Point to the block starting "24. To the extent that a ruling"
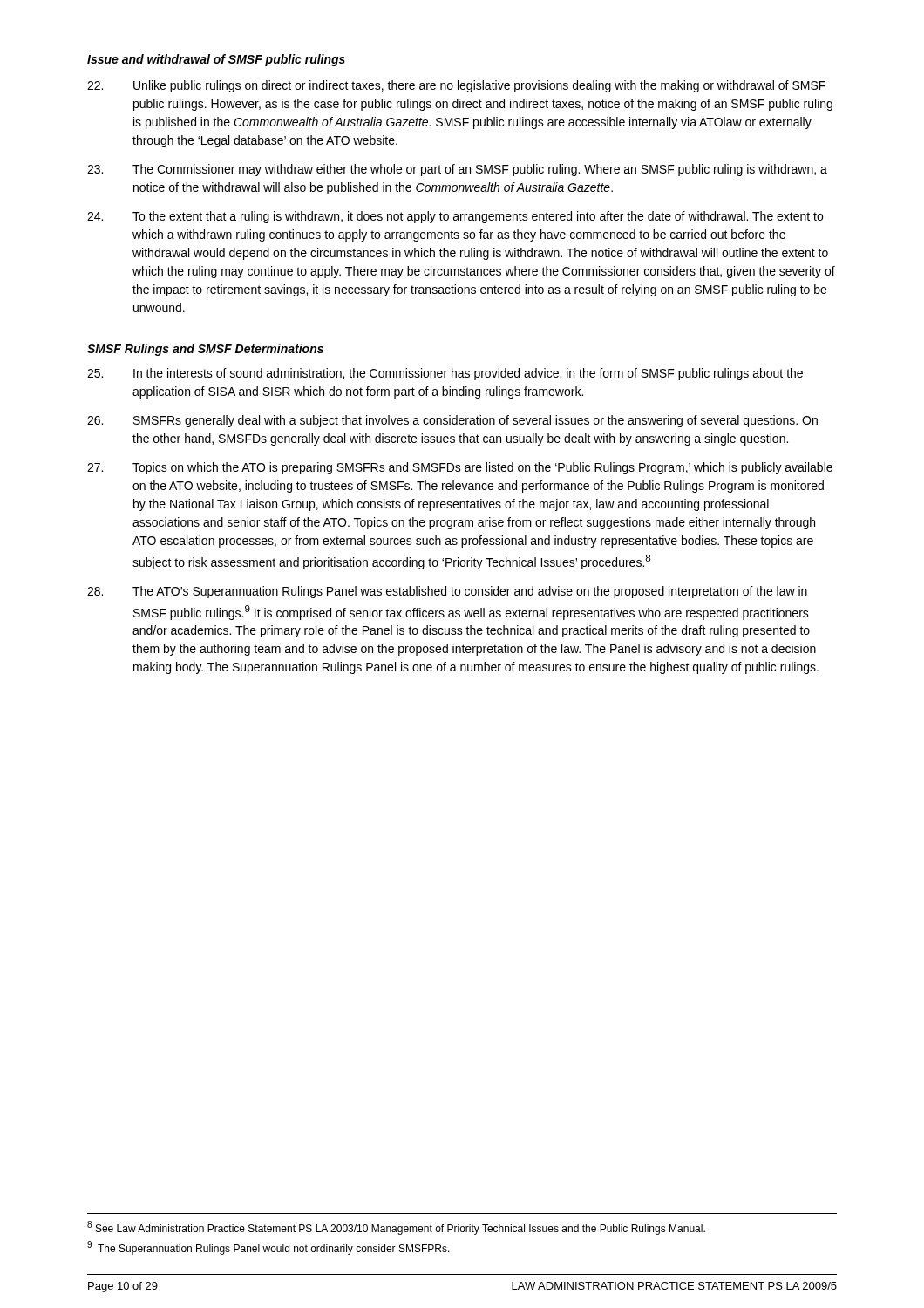 click(x=462, y=263)
